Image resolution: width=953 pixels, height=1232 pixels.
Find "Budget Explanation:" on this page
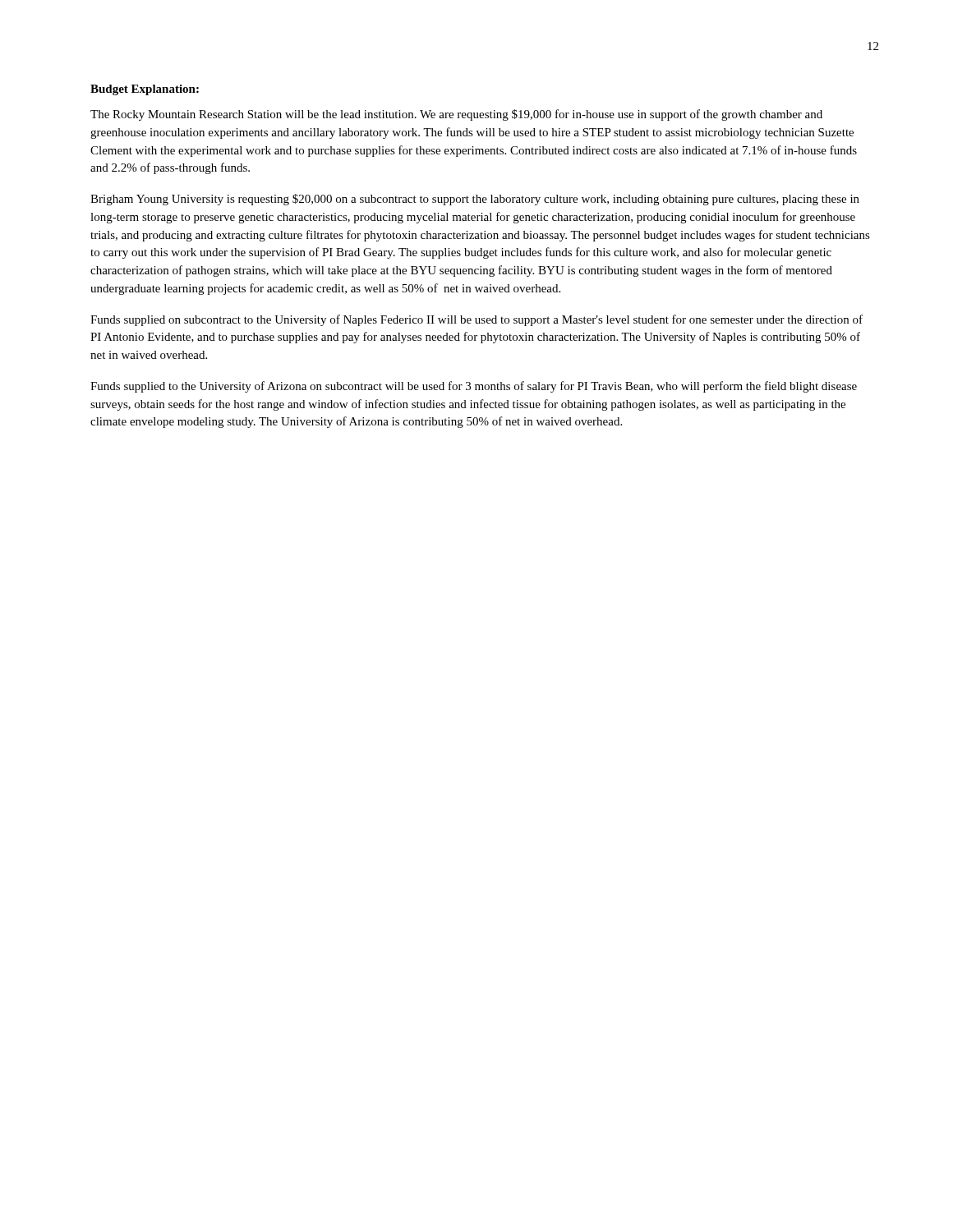coord(145,89)
